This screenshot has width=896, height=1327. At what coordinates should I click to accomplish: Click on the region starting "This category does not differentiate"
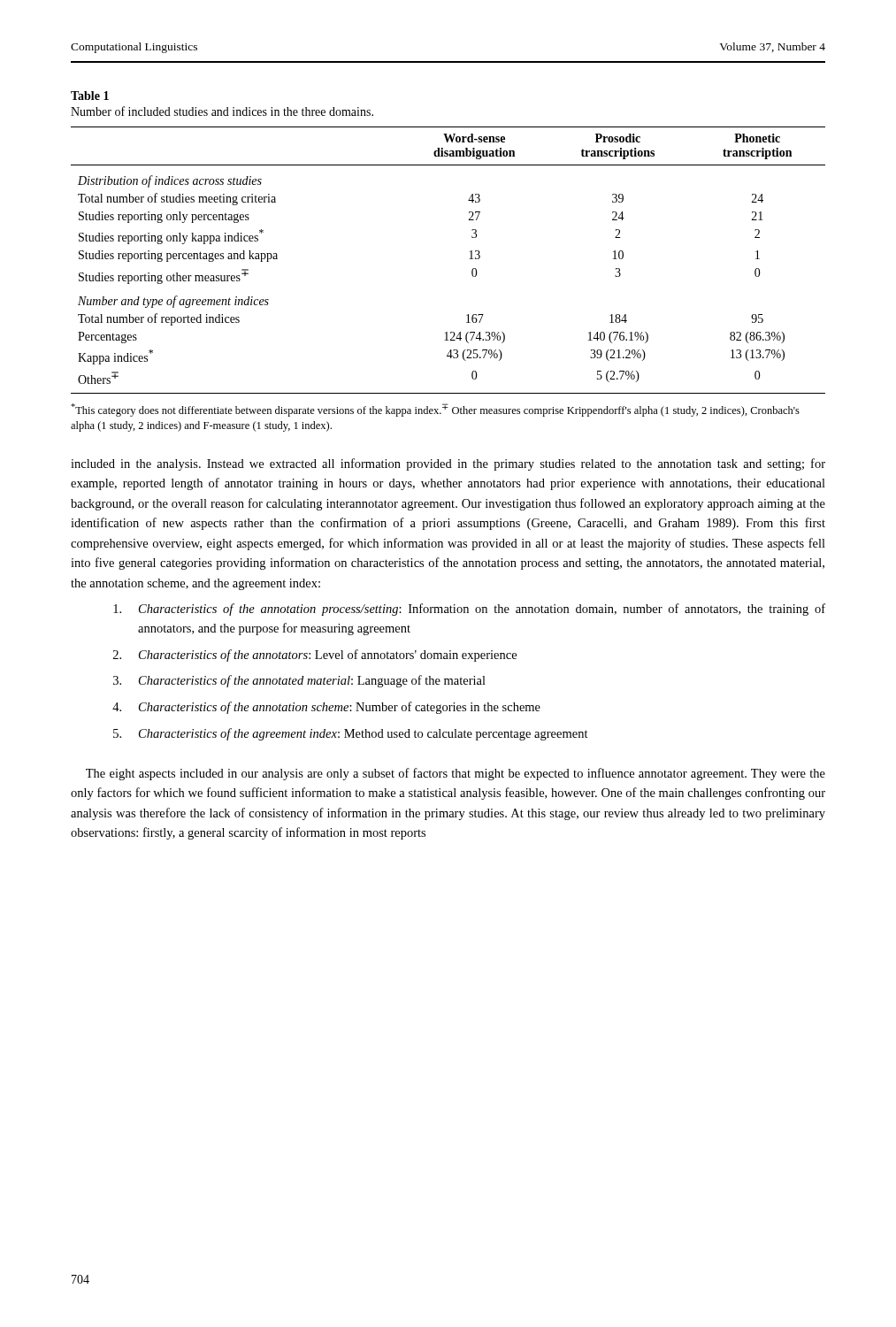click(x=435, y=417)
